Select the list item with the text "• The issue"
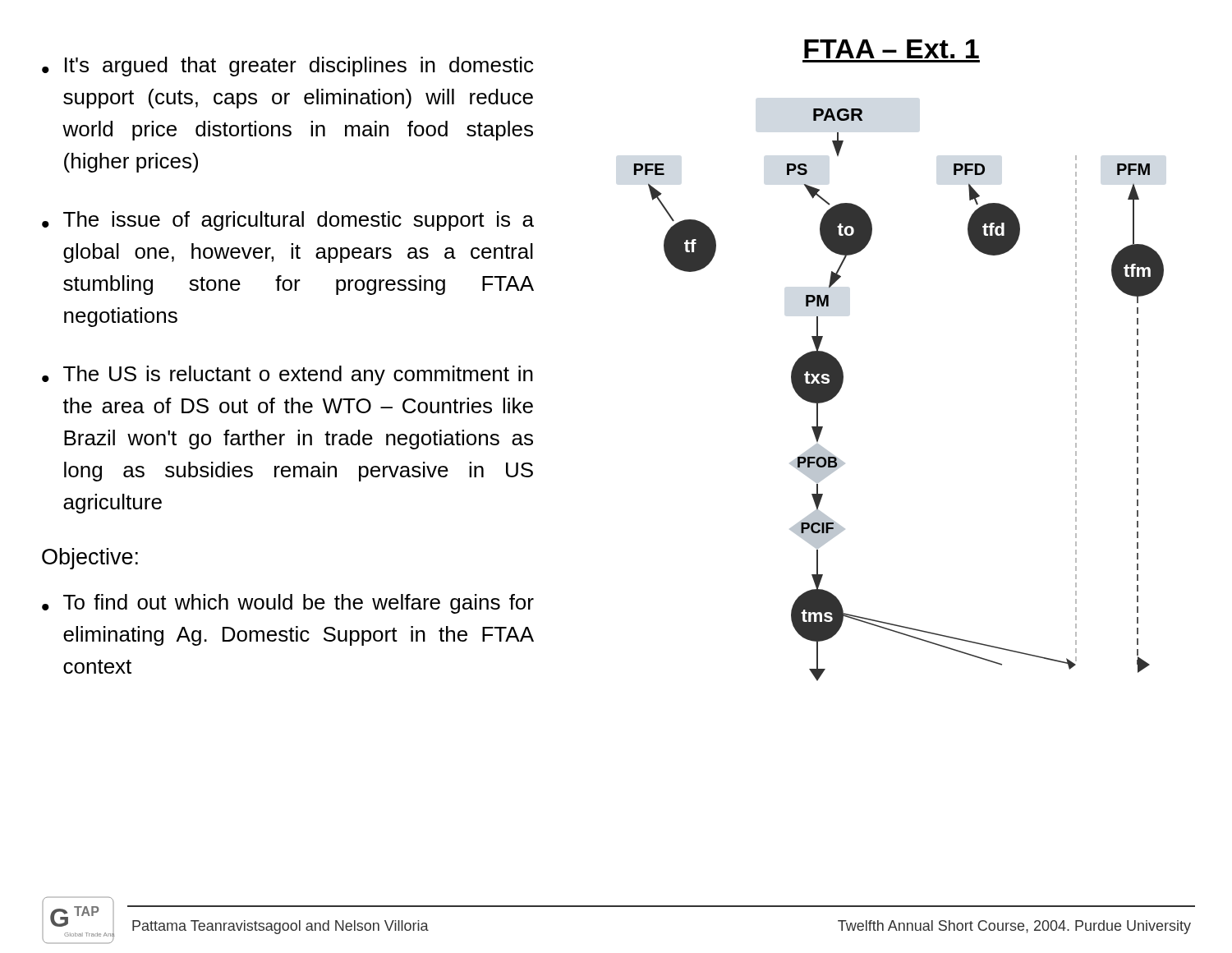1232x953 pixels. click(287, 268)
